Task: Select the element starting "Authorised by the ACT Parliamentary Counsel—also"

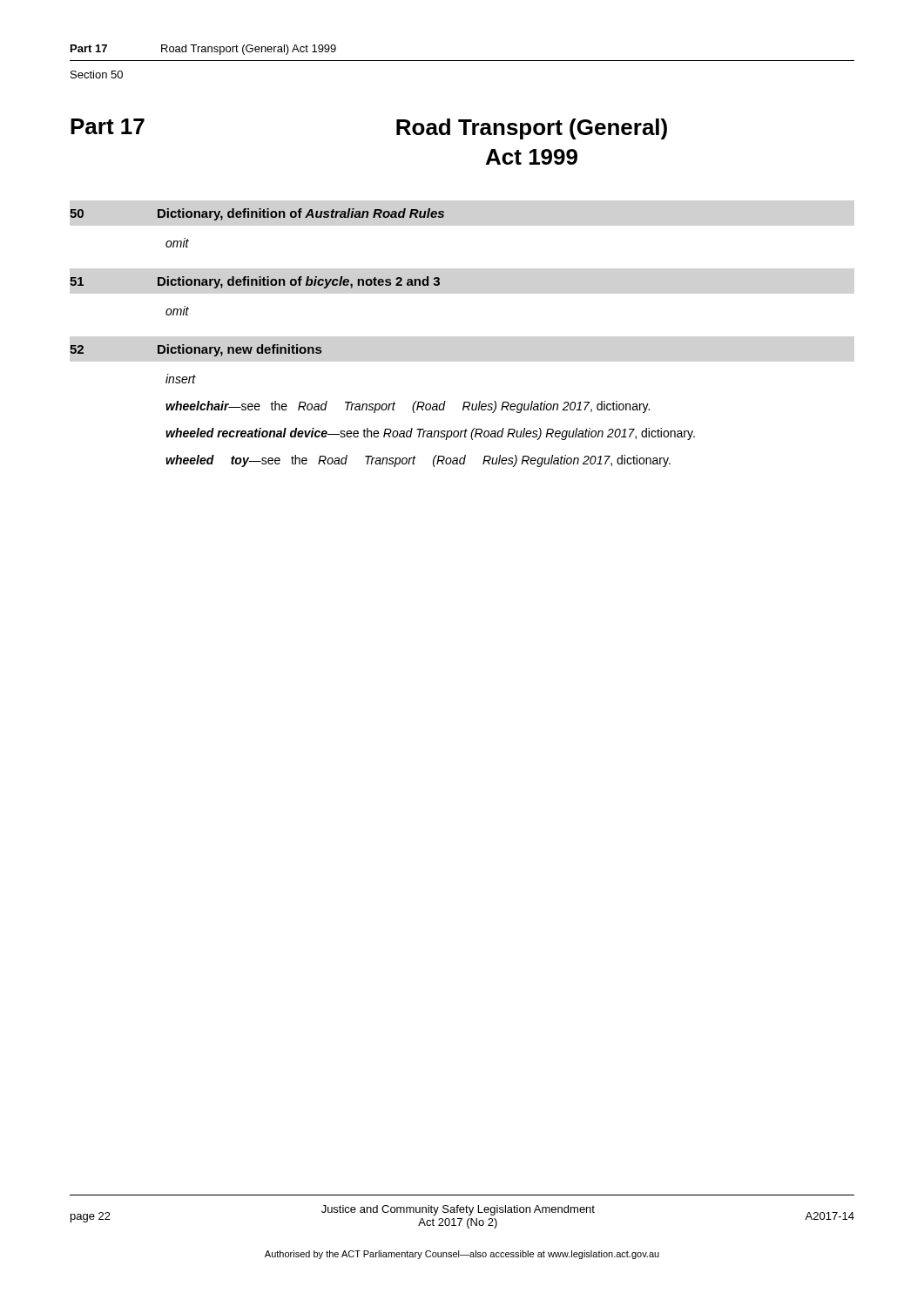Action: [462, 1254]
